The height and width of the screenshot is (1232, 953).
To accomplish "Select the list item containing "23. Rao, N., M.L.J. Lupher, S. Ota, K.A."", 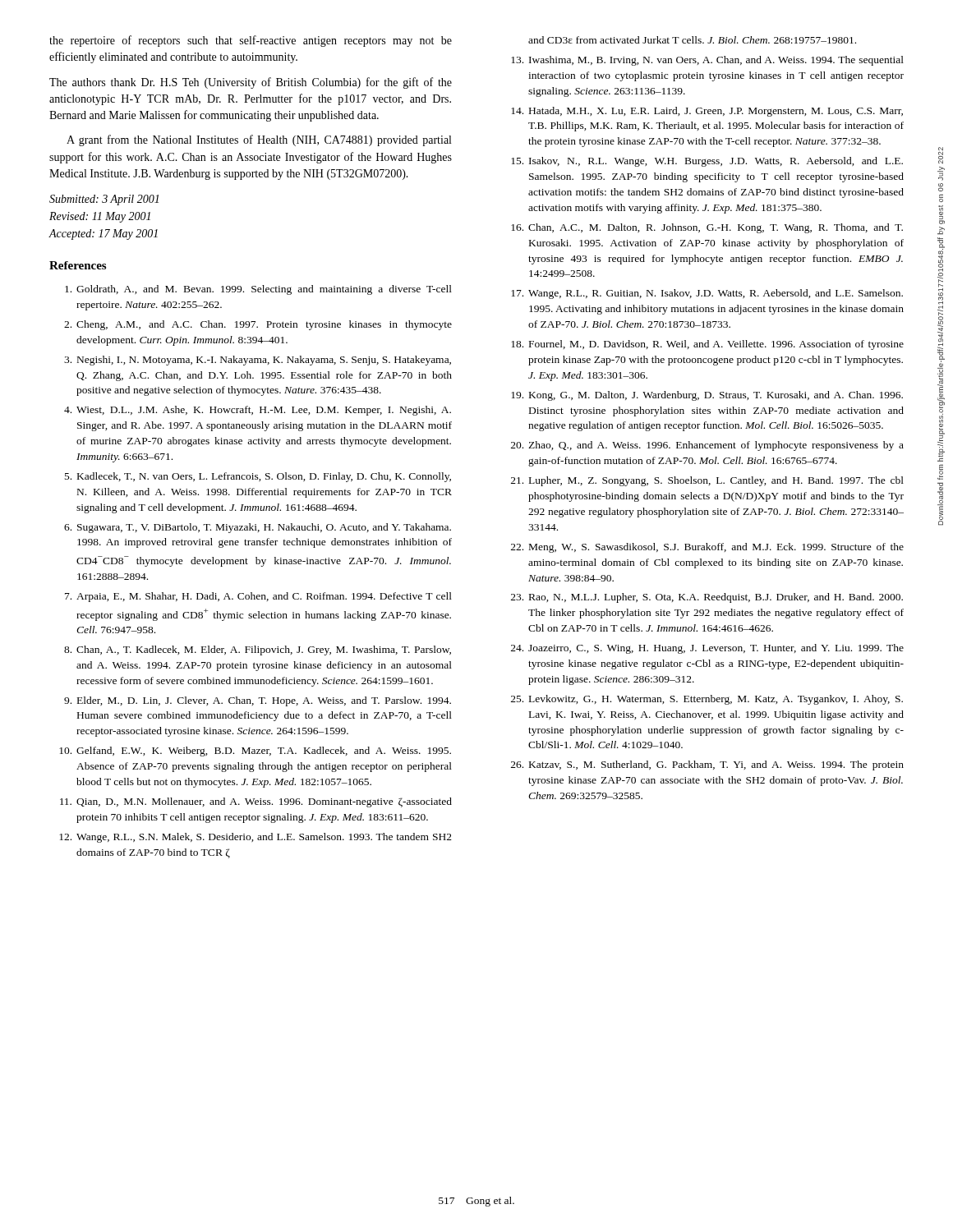I will point(702,613).
